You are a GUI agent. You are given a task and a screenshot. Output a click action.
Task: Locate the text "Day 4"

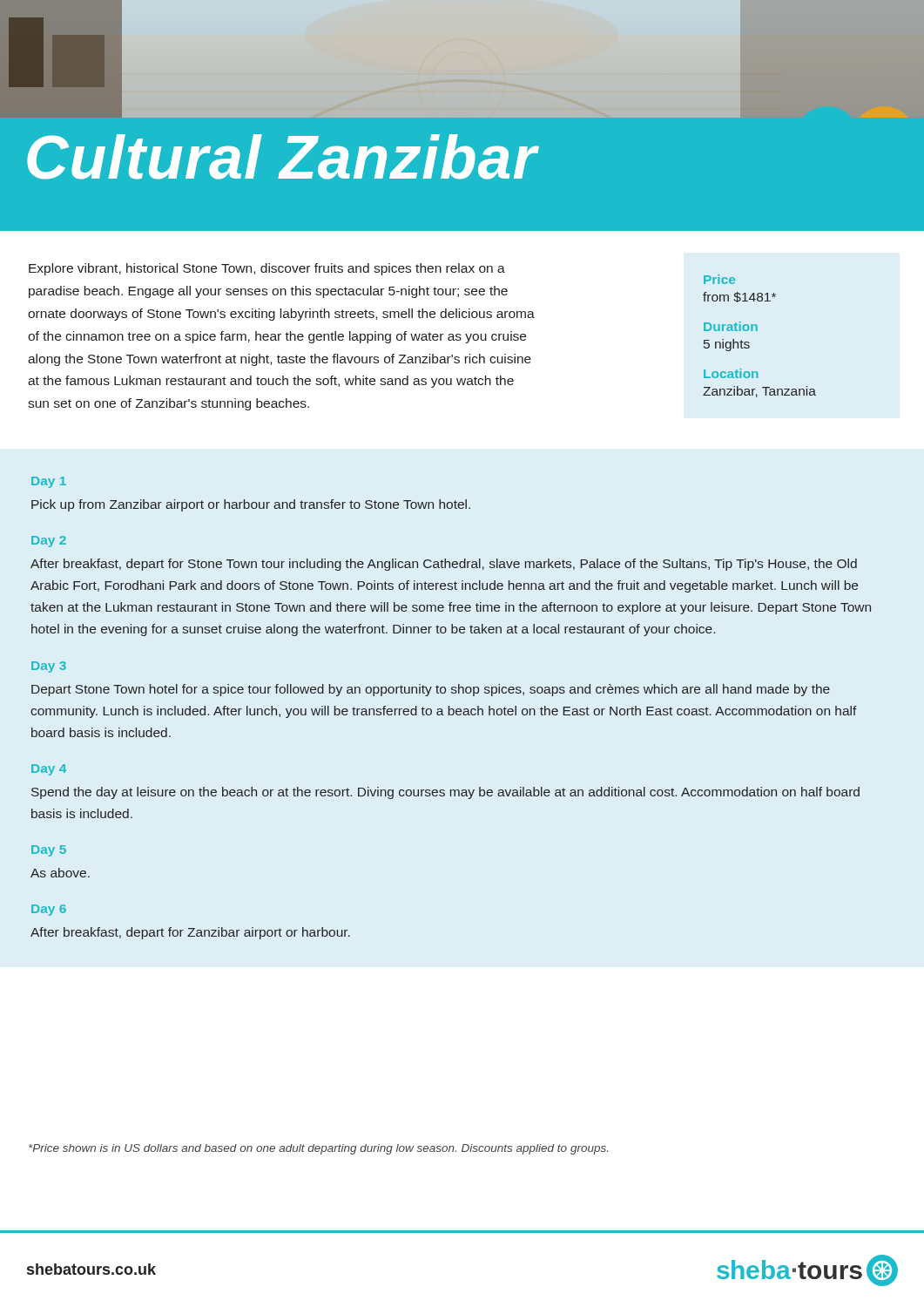point(49,768)
